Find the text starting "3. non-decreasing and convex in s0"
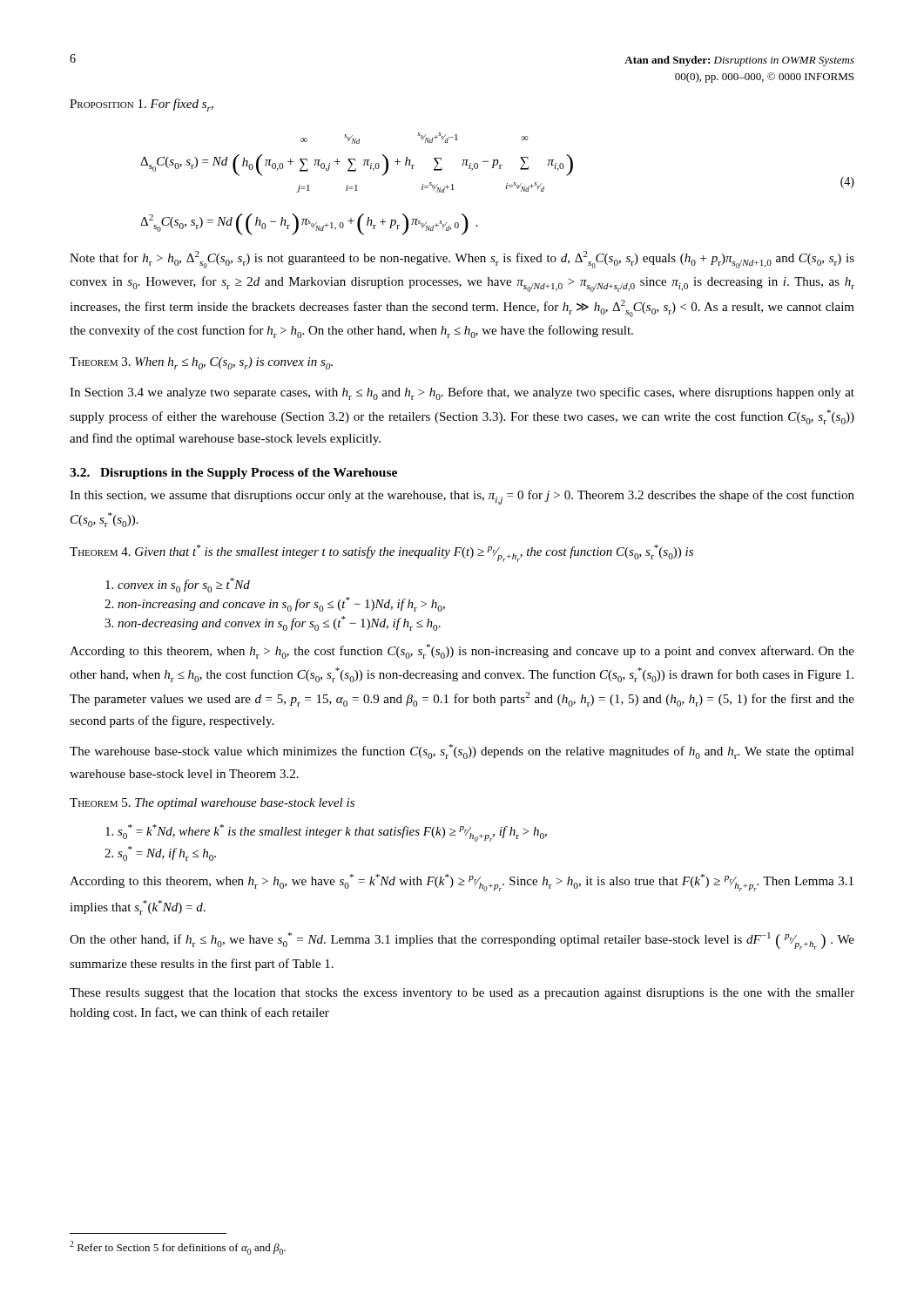This screenshot has height=1307, width=924. tap(273, 623)
